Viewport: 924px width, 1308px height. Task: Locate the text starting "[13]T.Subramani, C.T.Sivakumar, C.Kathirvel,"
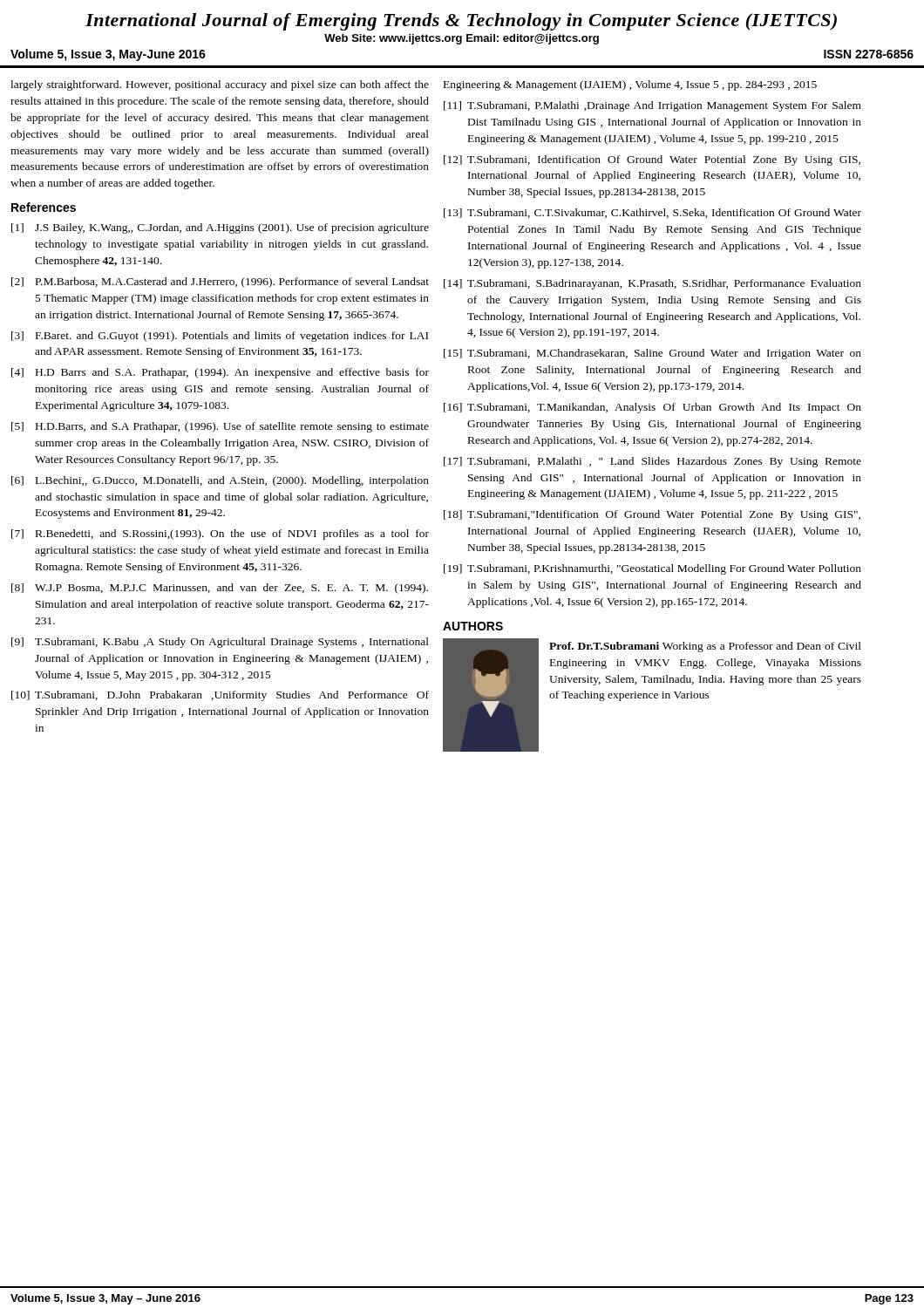coord(652,238)
